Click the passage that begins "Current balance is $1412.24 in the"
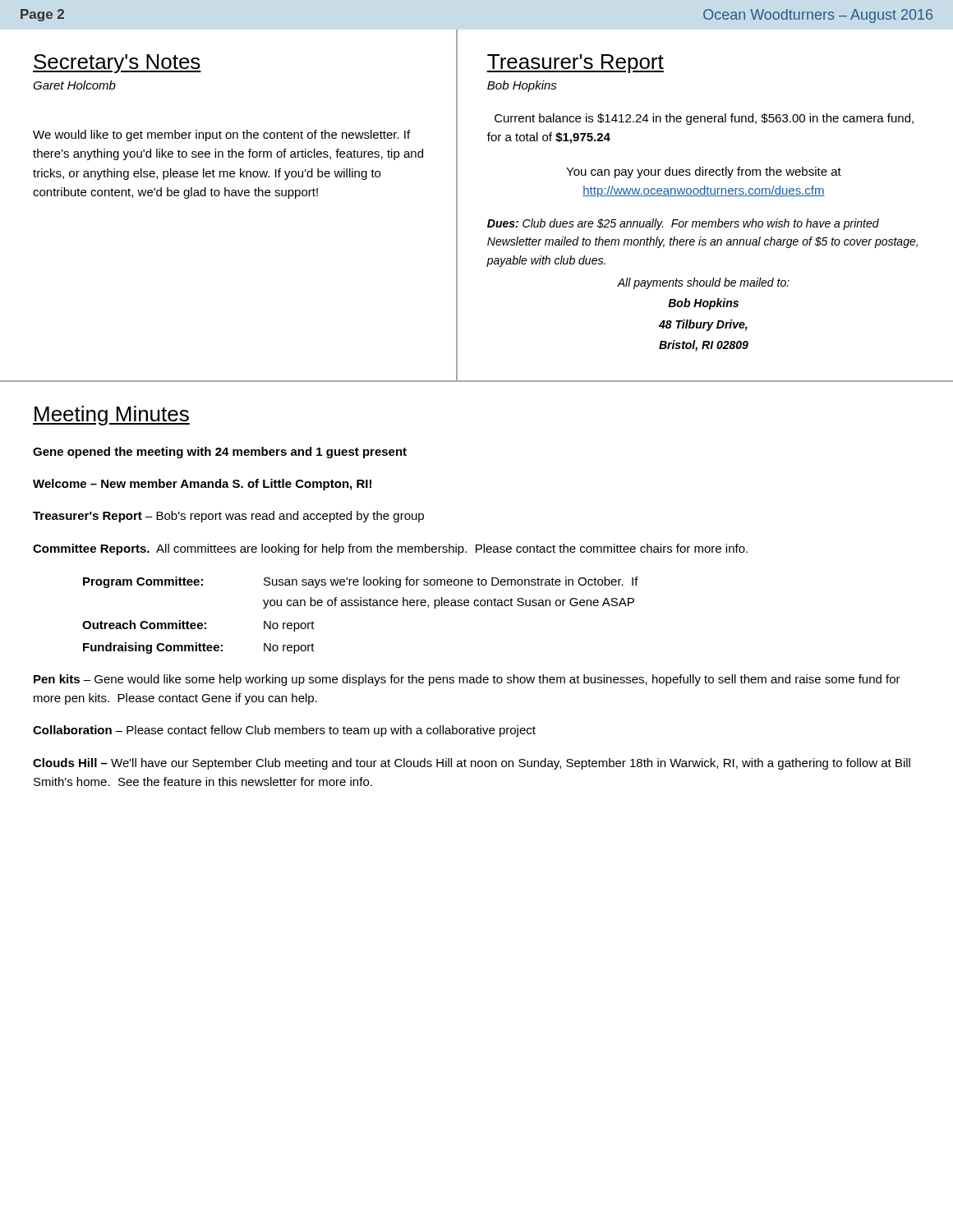This screenshot has height=1232, width=953. [x=701, y=127]
